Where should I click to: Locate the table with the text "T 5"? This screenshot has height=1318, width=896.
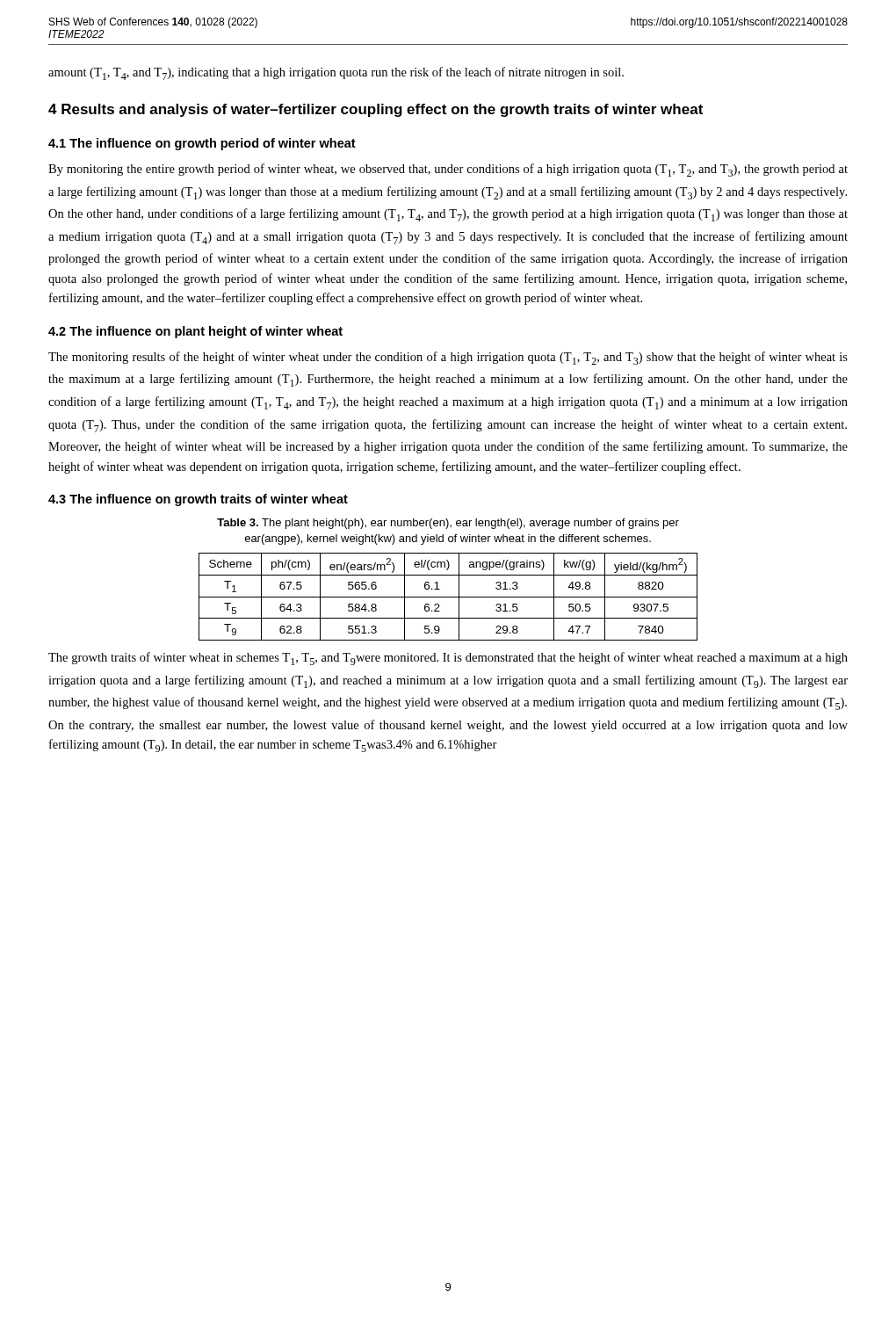point(448,596)
